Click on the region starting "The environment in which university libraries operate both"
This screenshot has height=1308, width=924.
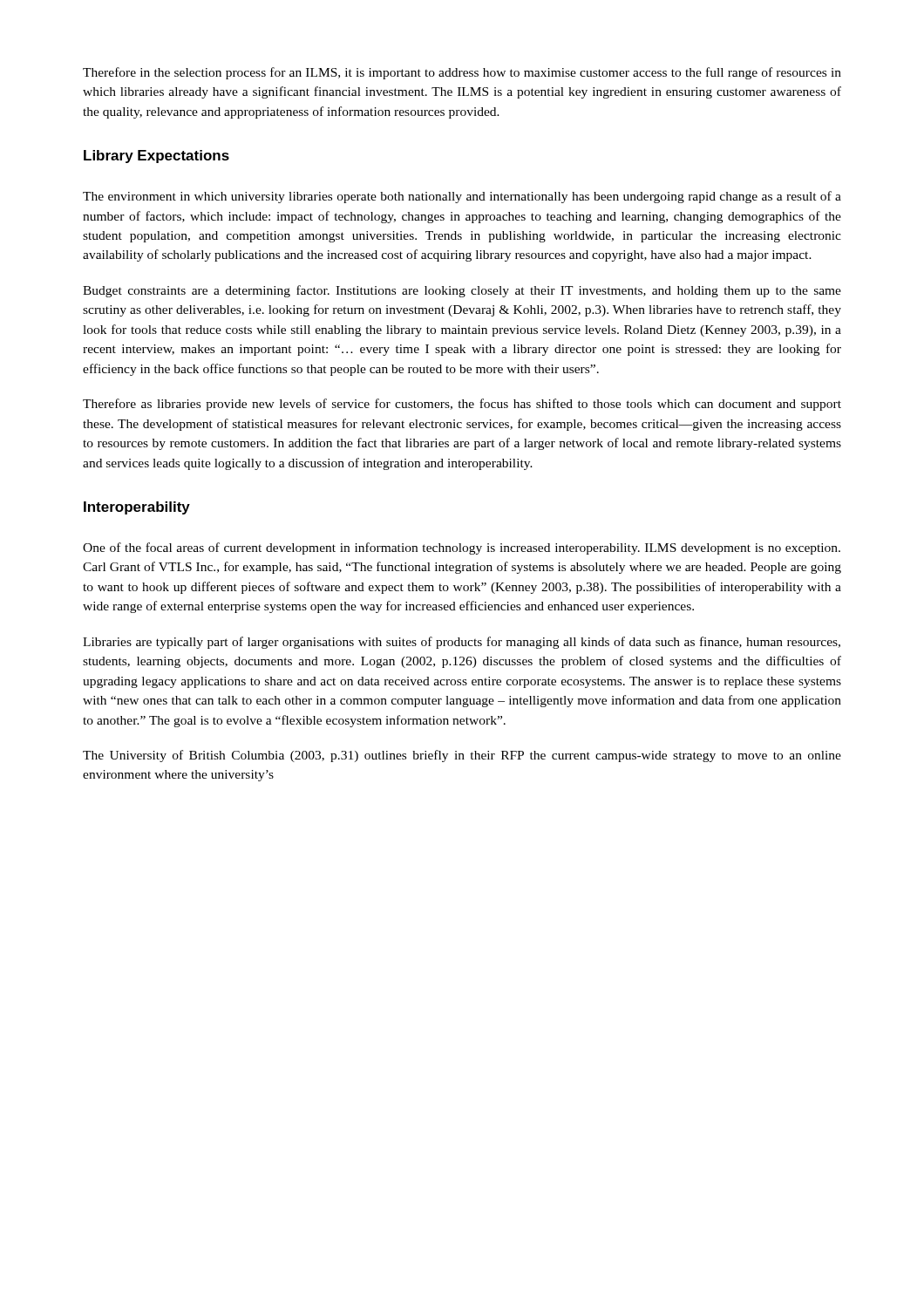(x=462, y=226)
